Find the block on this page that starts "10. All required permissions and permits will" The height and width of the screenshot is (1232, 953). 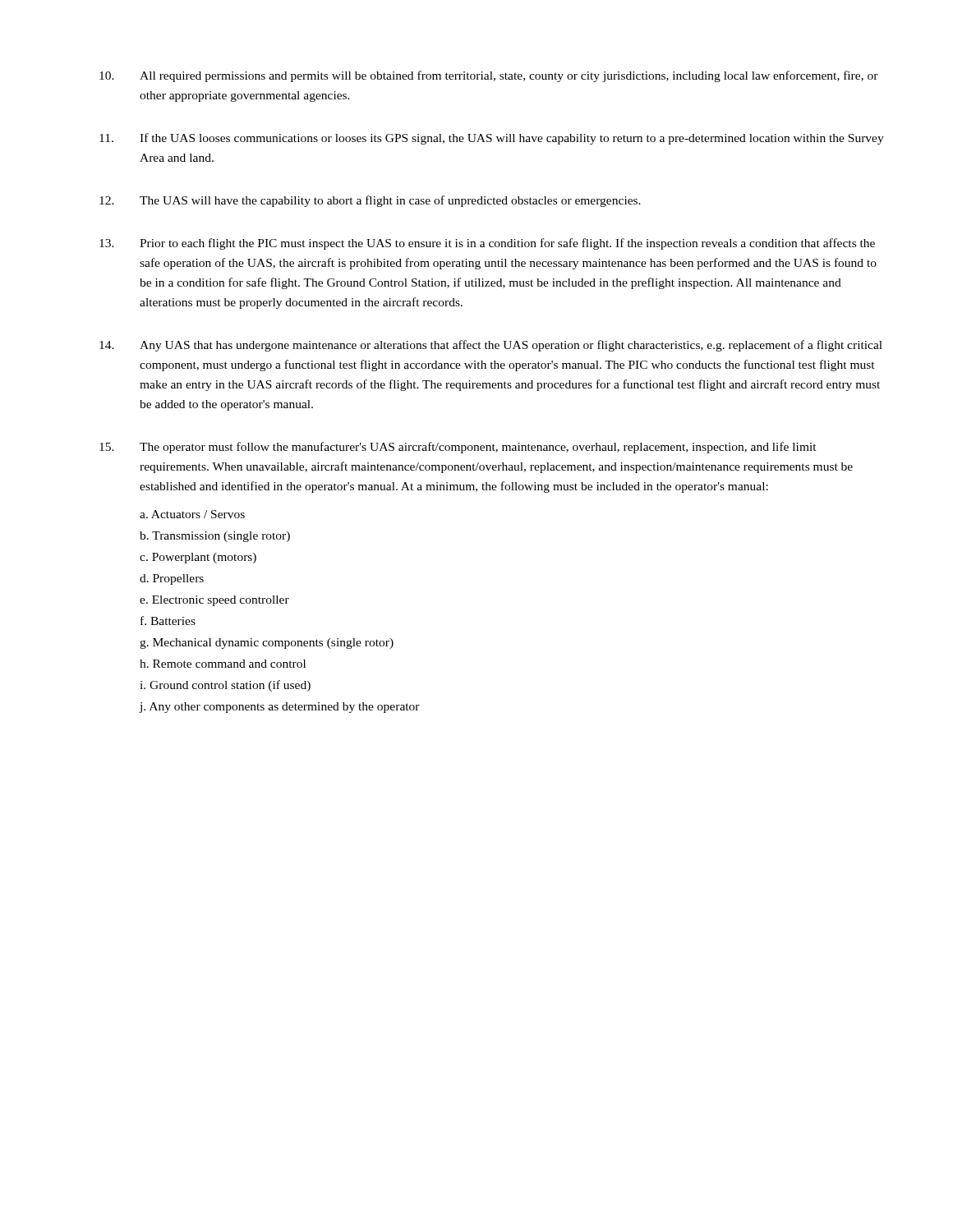(493, 85)
